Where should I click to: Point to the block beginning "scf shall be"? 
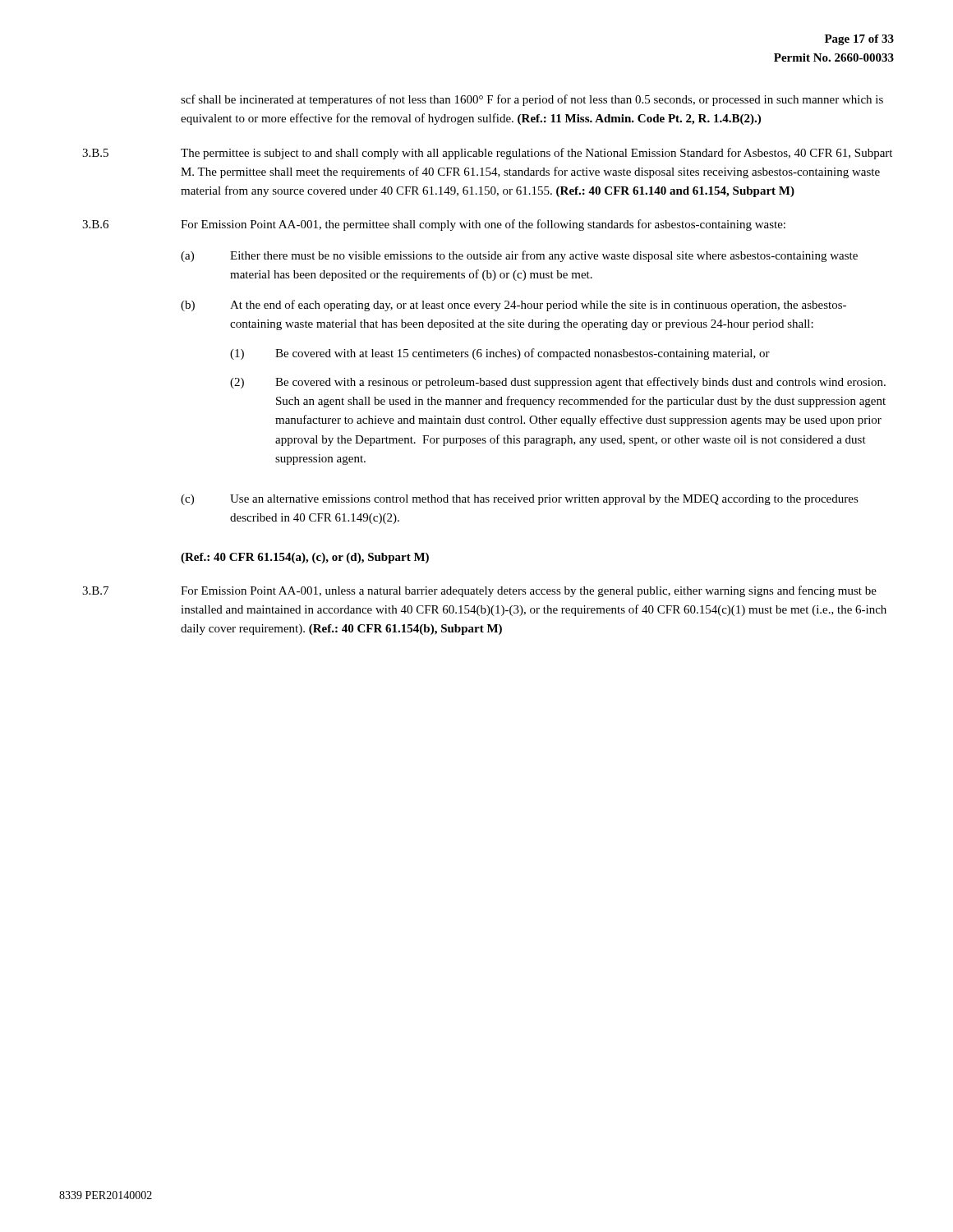click(x=532, y=109)
